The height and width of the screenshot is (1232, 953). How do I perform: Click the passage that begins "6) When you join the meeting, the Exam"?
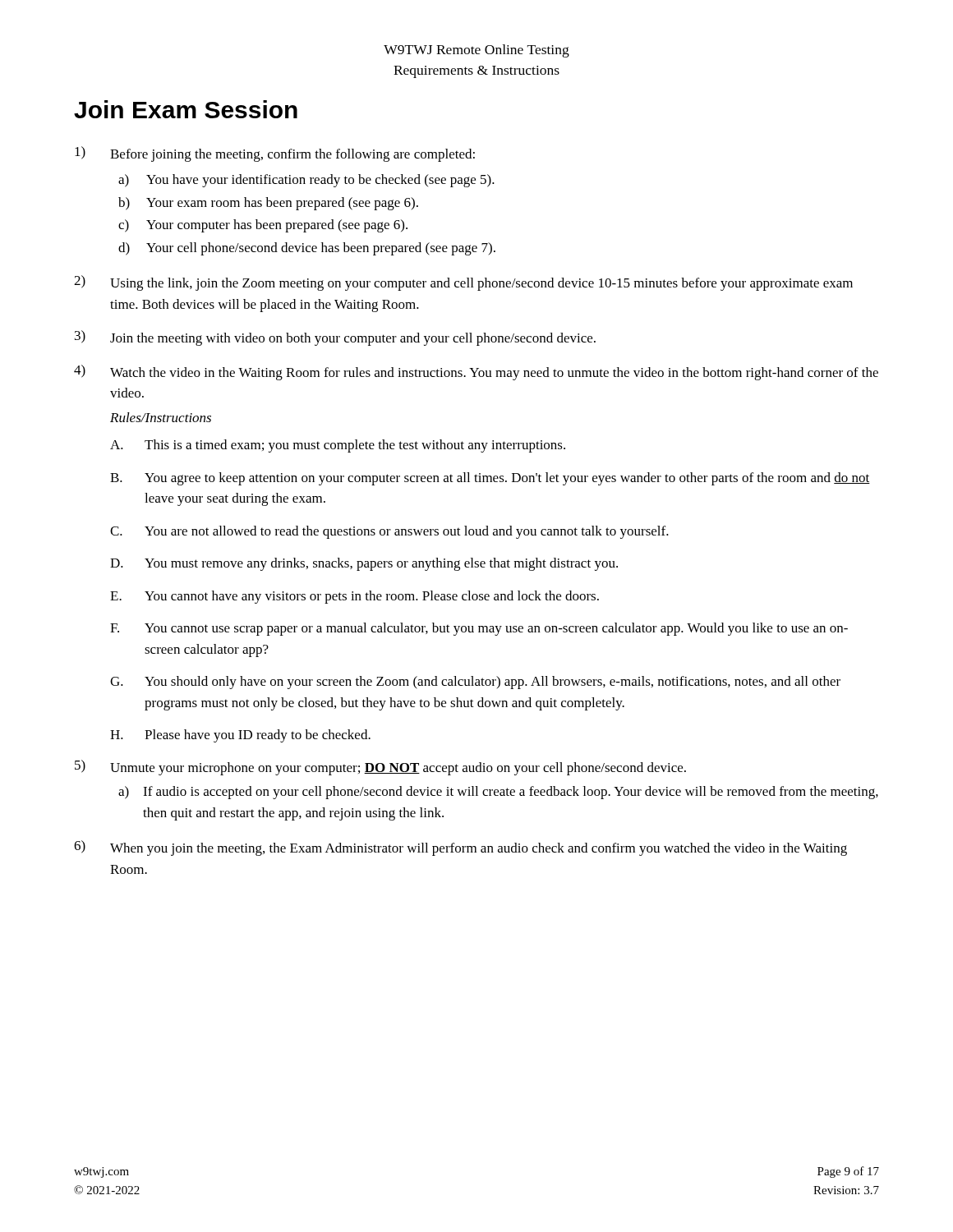tap(476, 859)
